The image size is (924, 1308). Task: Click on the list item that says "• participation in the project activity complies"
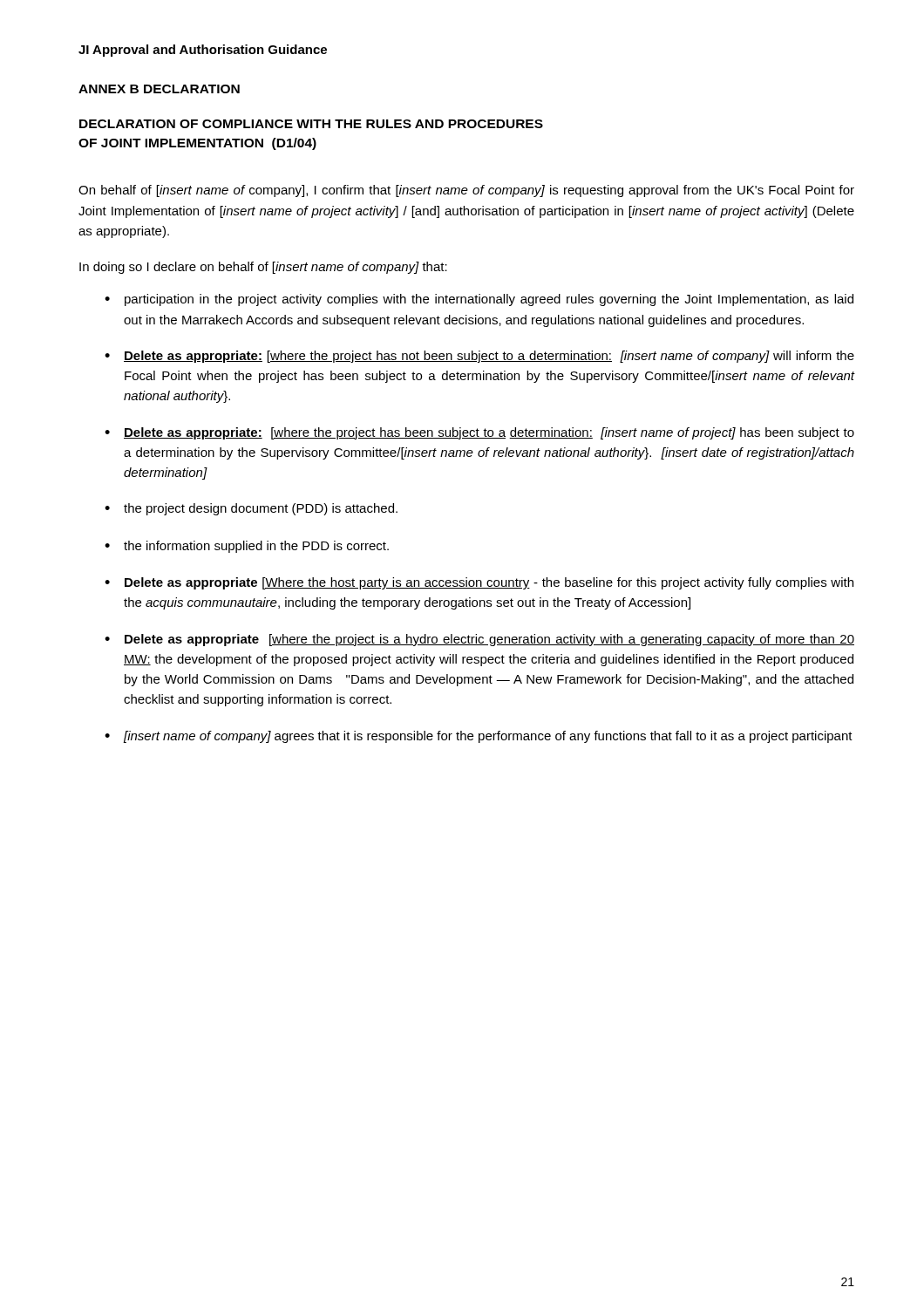[479, 309]
